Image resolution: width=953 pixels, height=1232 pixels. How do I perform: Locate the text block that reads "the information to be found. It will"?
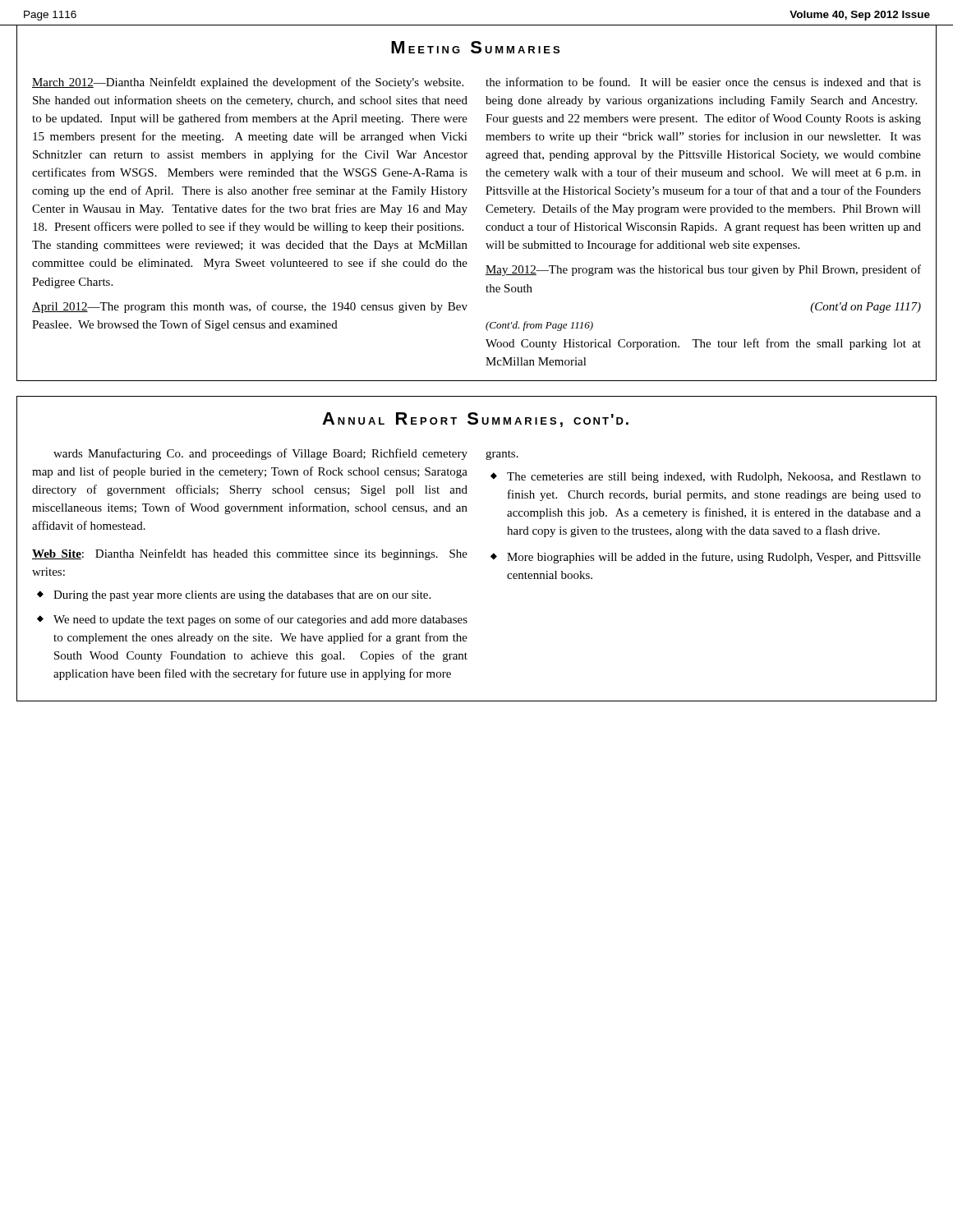703,222
